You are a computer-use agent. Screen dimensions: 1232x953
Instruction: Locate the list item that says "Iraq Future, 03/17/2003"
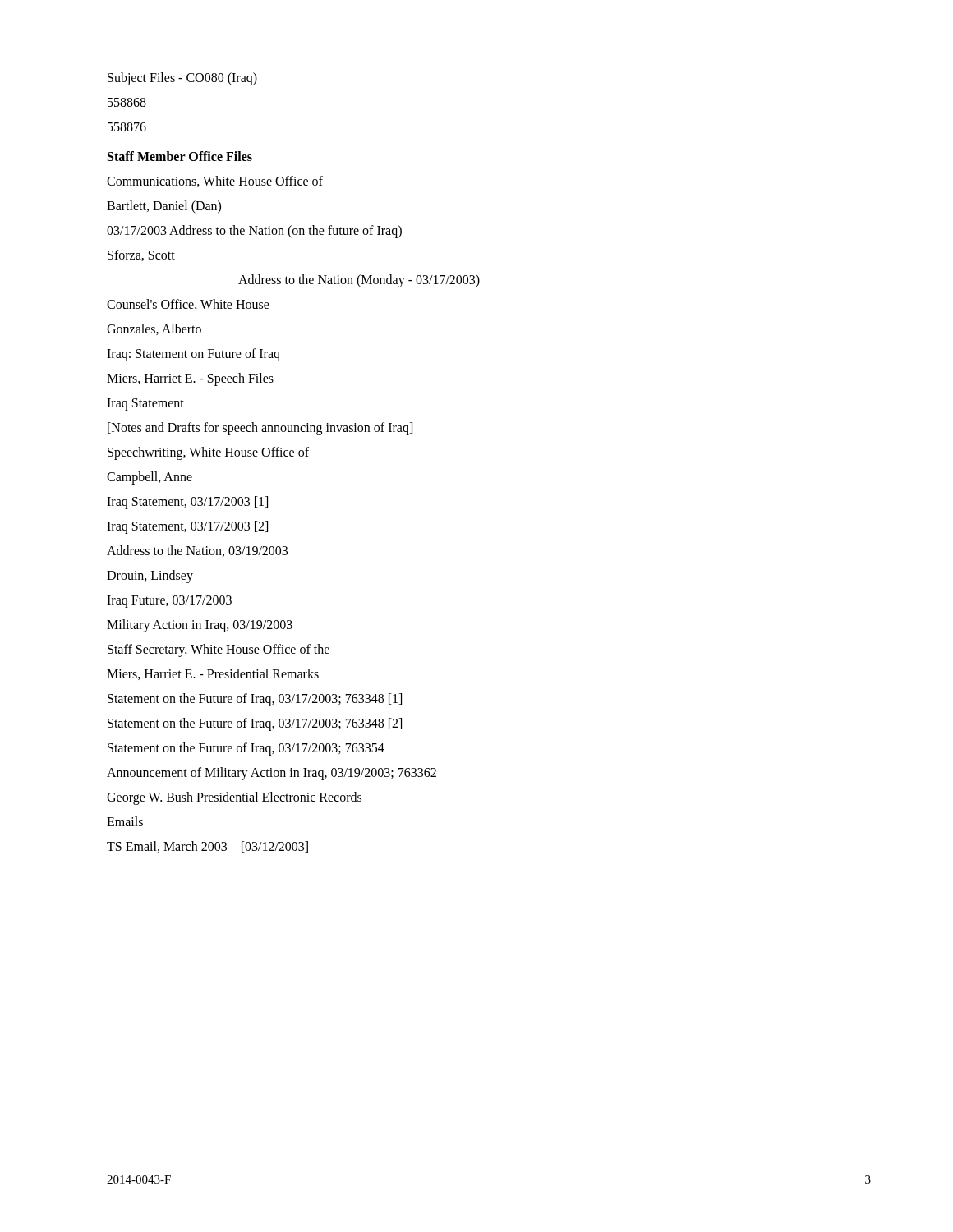point(169,600)
